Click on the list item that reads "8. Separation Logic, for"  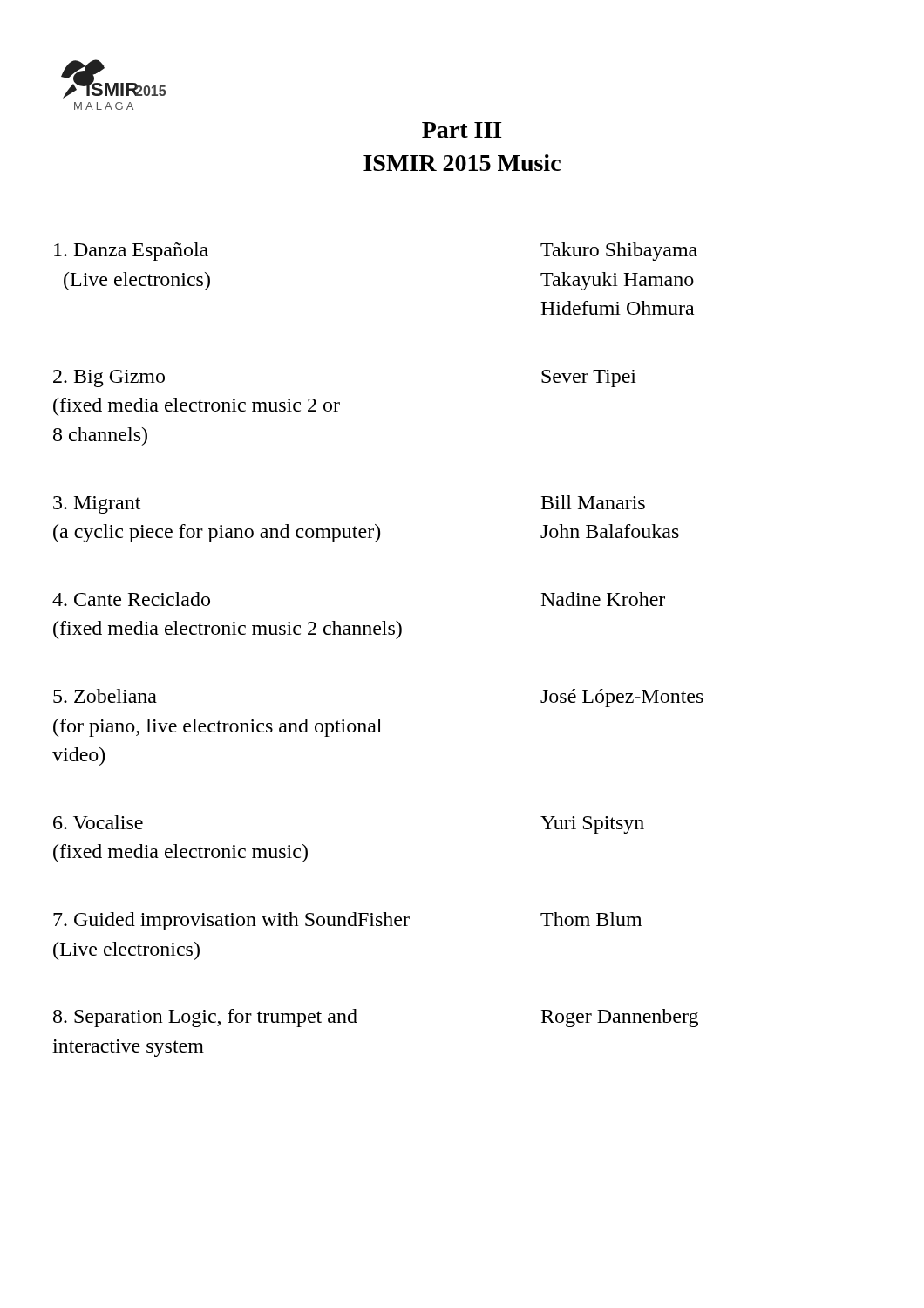[204, 1018]
